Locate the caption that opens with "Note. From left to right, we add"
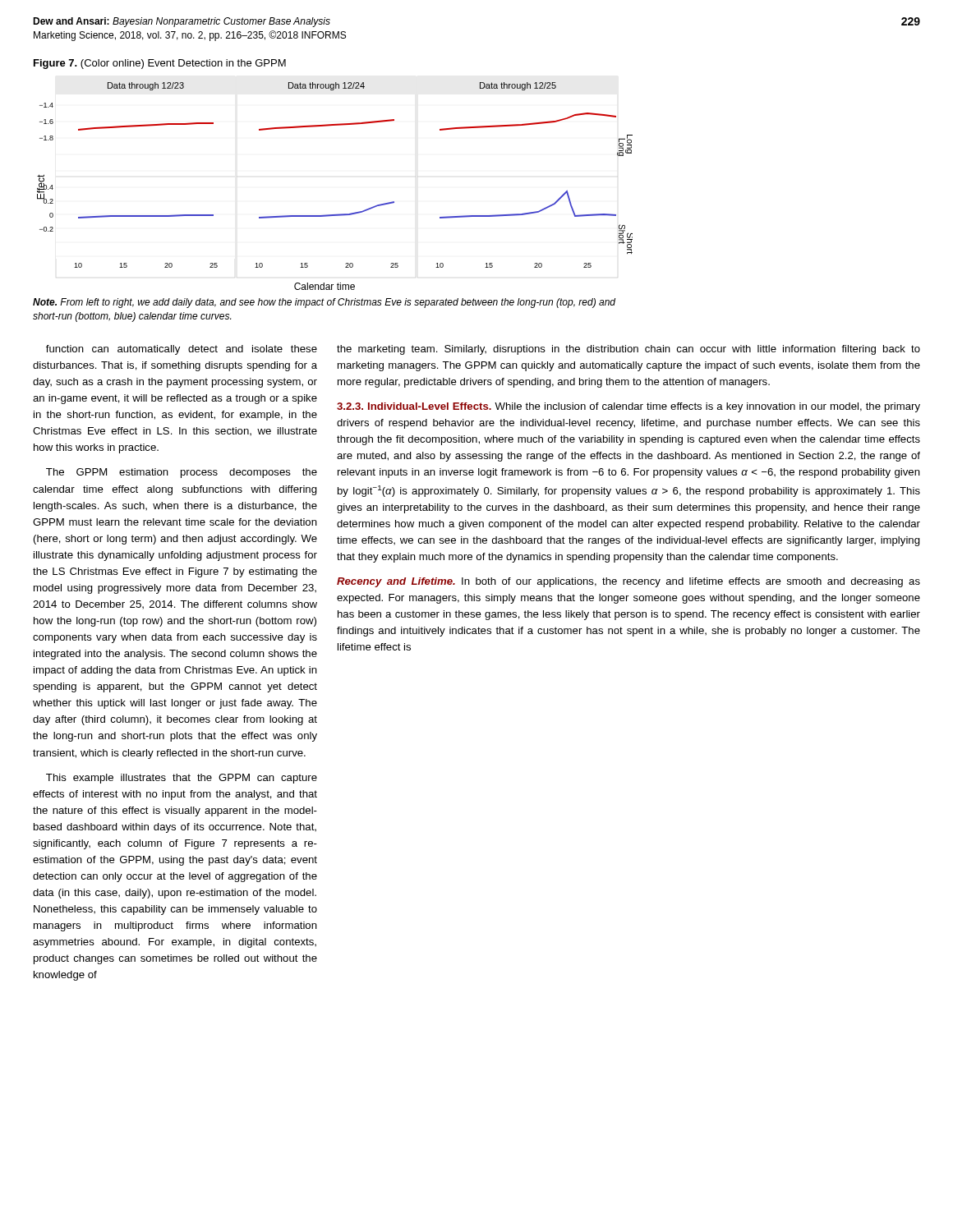The image size is (953, 1232). 324,309
